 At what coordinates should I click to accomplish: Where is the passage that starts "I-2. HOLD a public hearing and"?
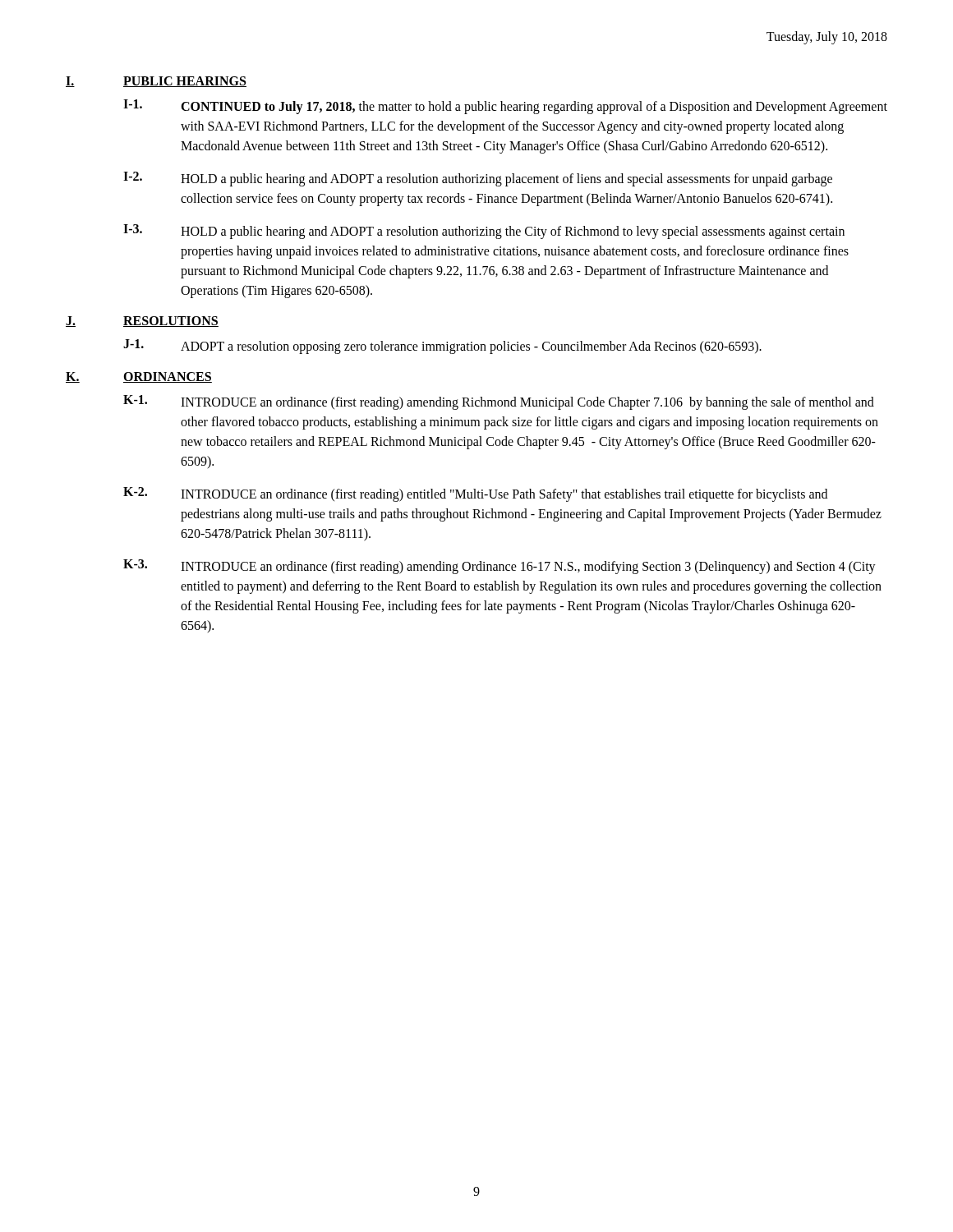click(505, 189)
